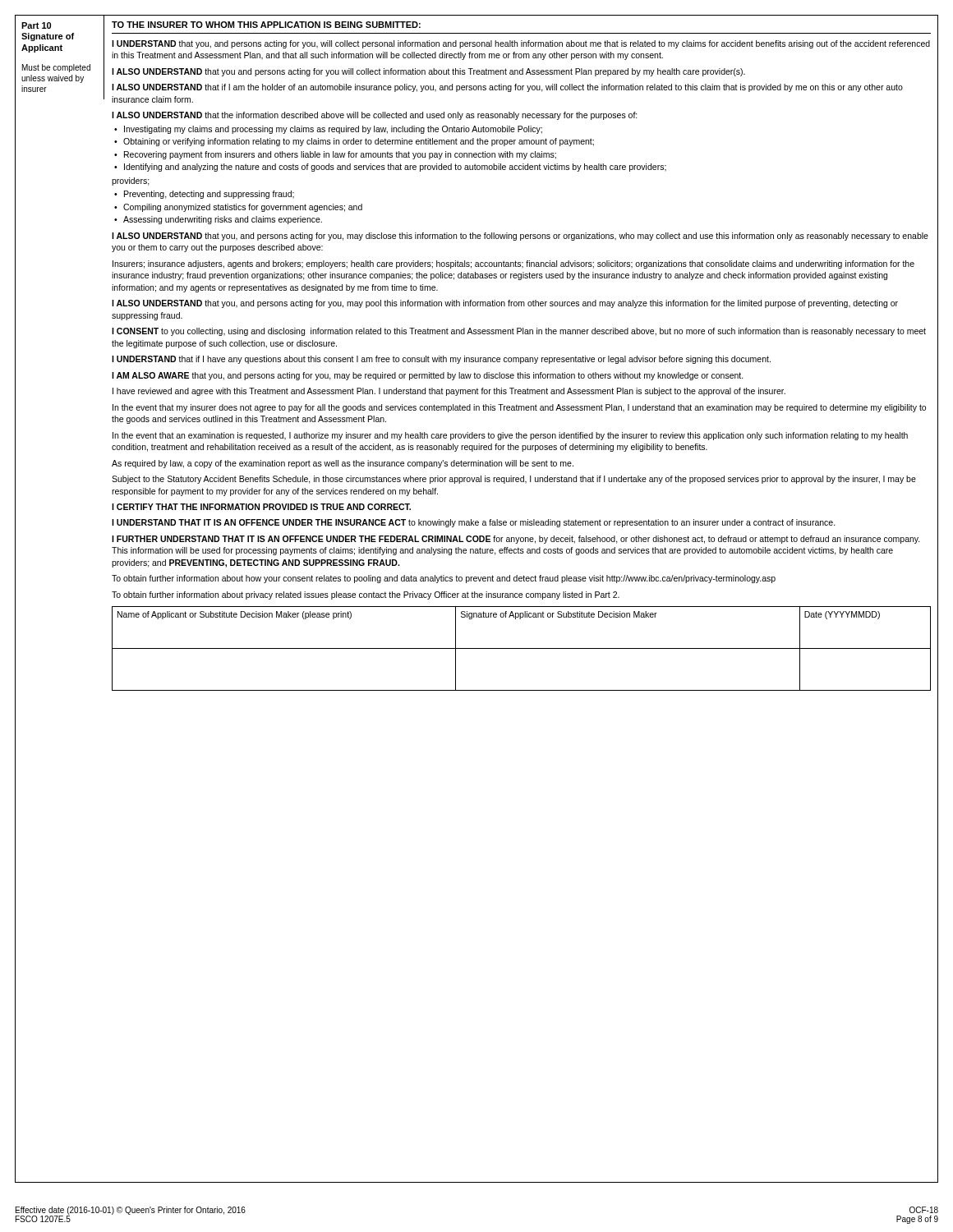Viewport: 953px width, 1232px height.
Task: Click on the text block that says "I CONSENT to you collecting,"
Action: coord(519,337)
